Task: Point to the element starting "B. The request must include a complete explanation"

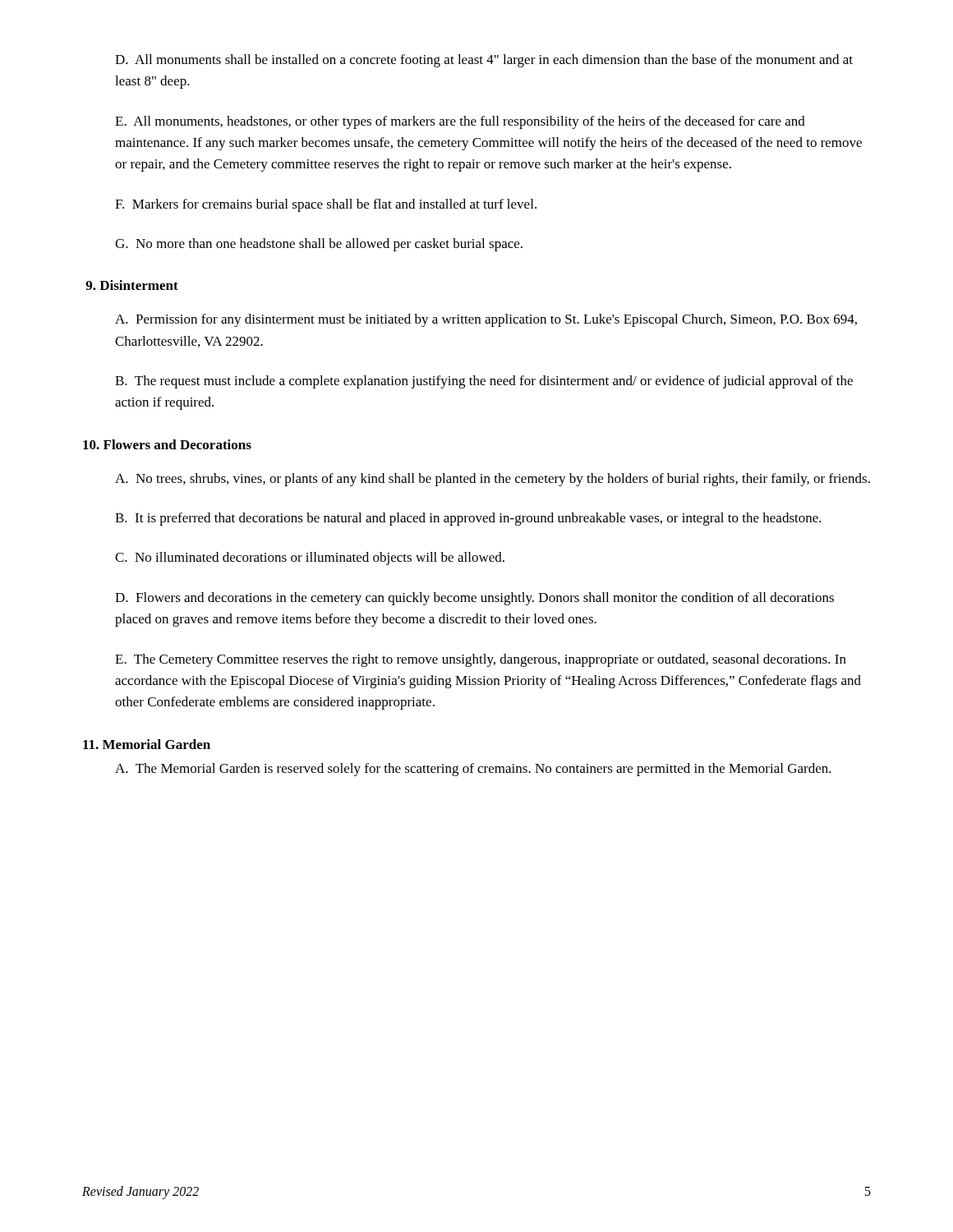Action: click(x=484, y=392)
